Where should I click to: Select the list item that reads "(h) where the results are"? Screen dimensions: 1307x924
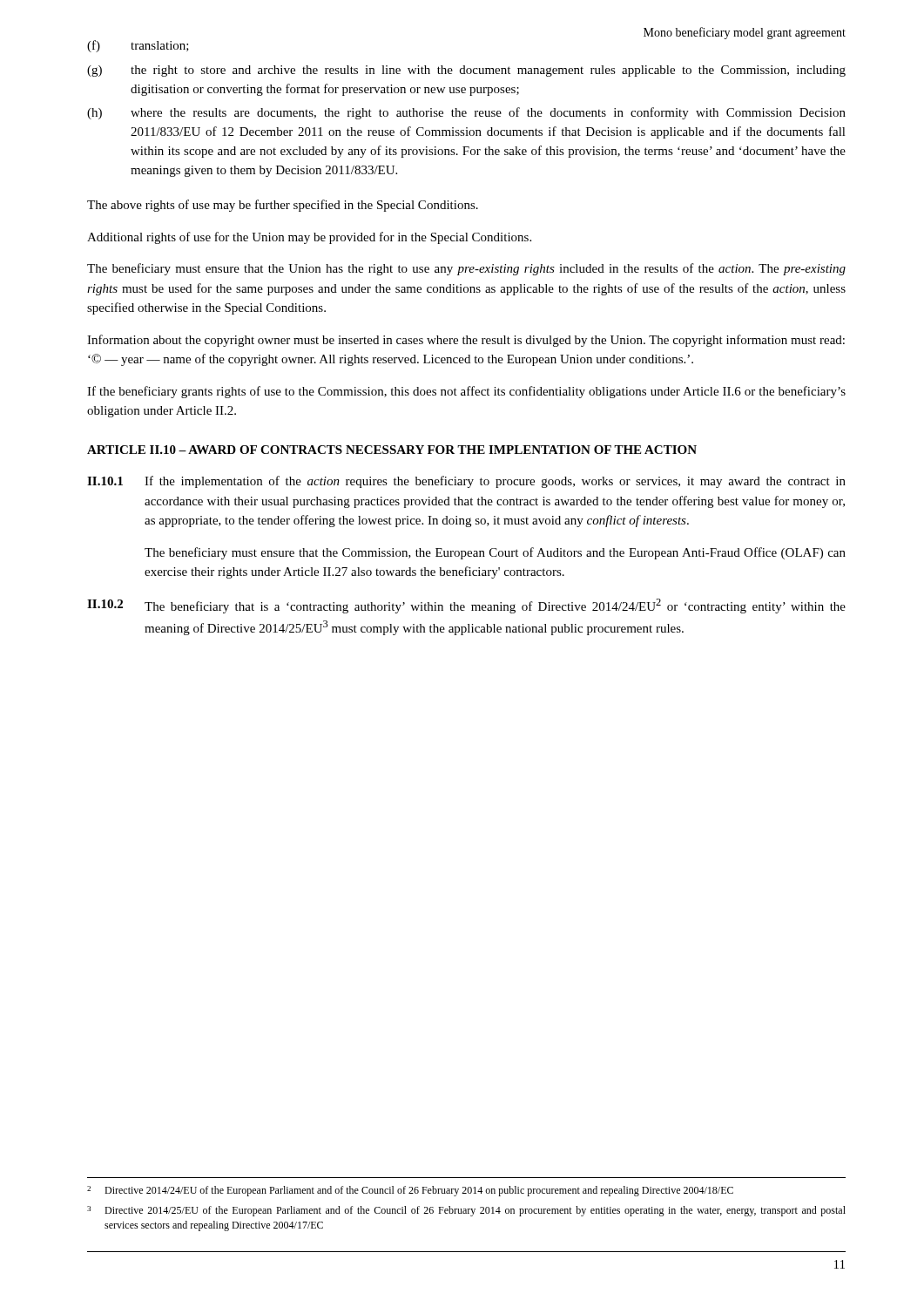466,142
